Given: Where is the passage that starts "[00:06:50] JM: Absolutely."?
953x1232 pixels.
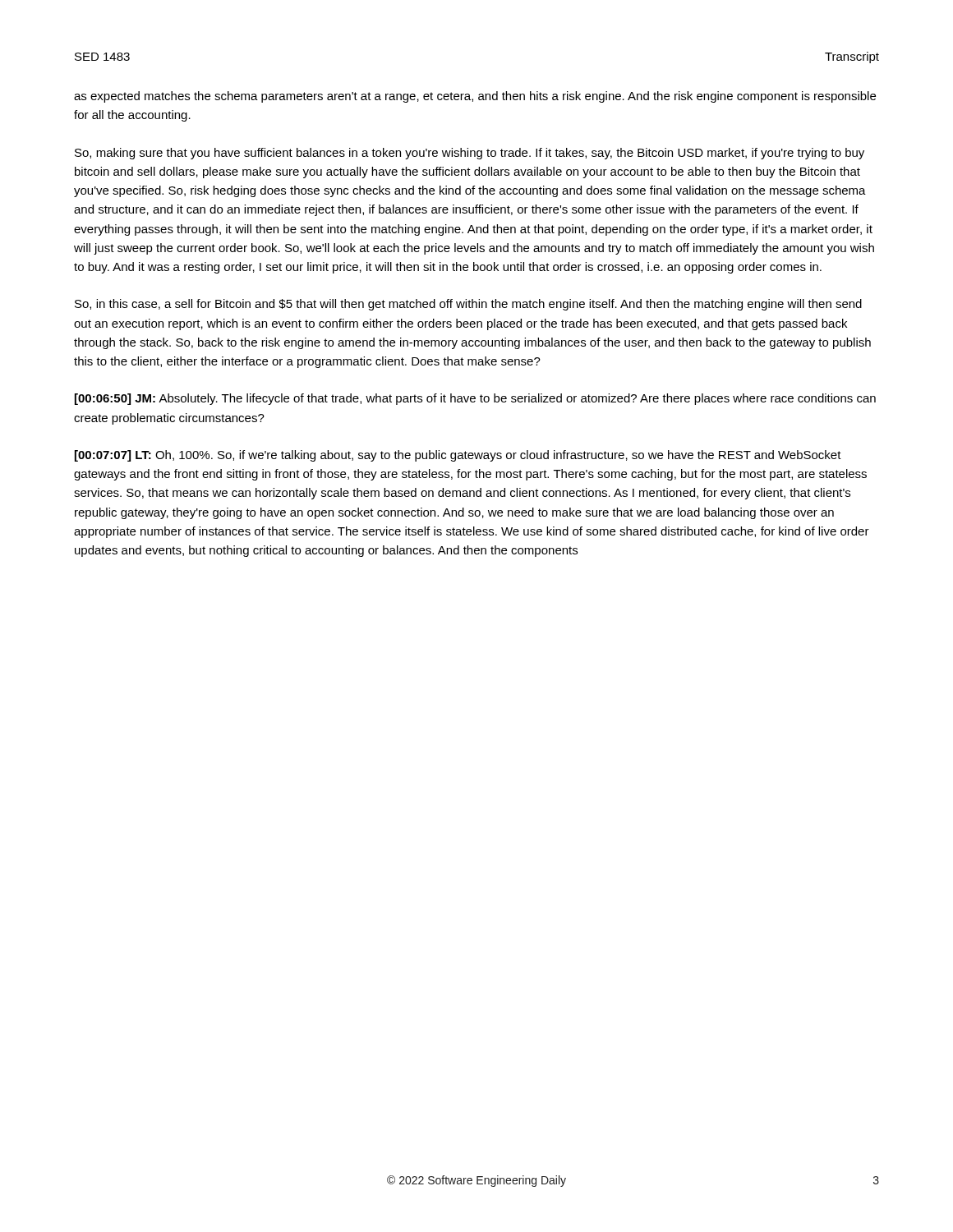Looking at the screenshot, I should click(475, 408).
